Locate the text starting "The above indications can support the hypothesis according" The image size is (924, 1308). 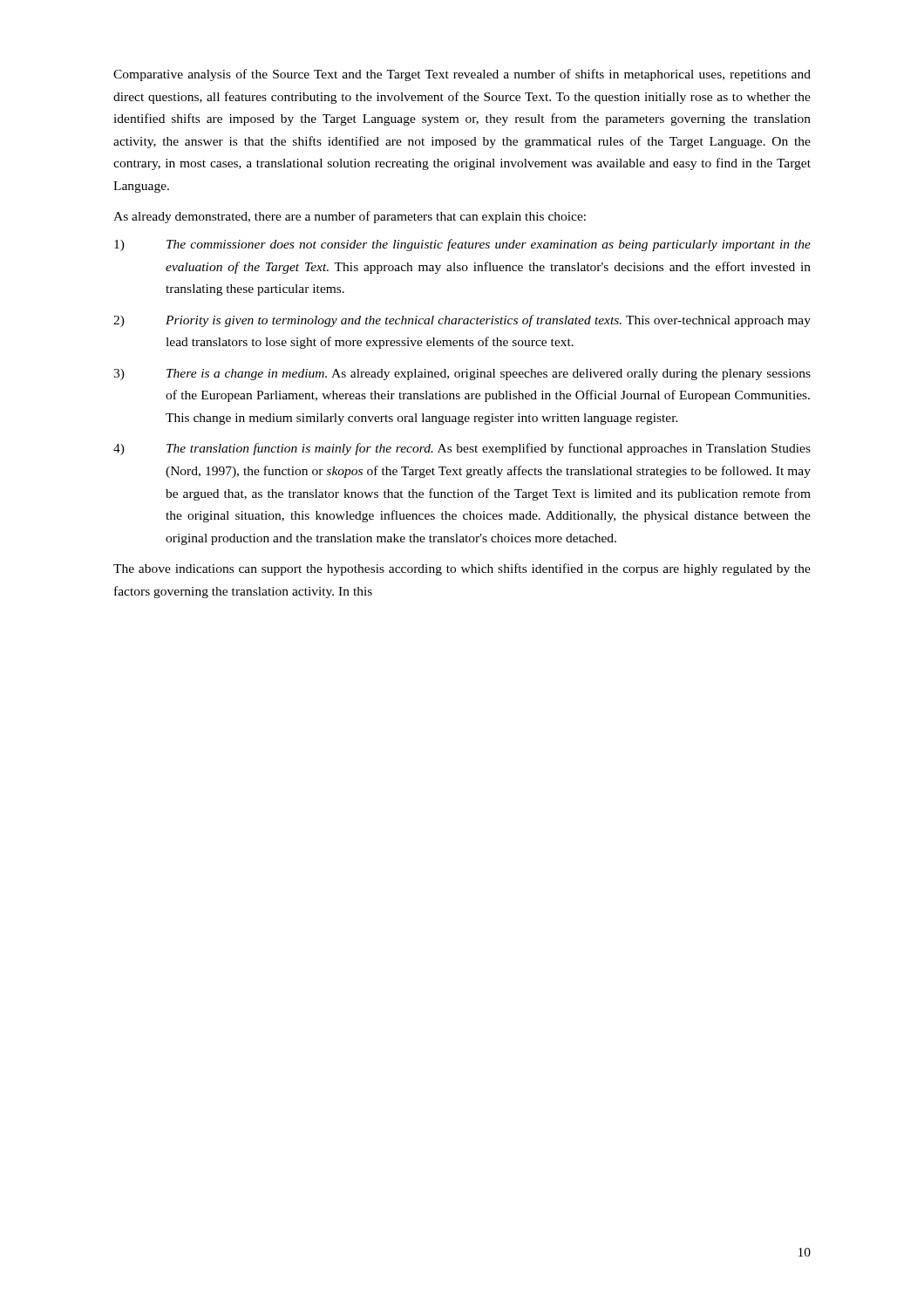pos(462,580)
